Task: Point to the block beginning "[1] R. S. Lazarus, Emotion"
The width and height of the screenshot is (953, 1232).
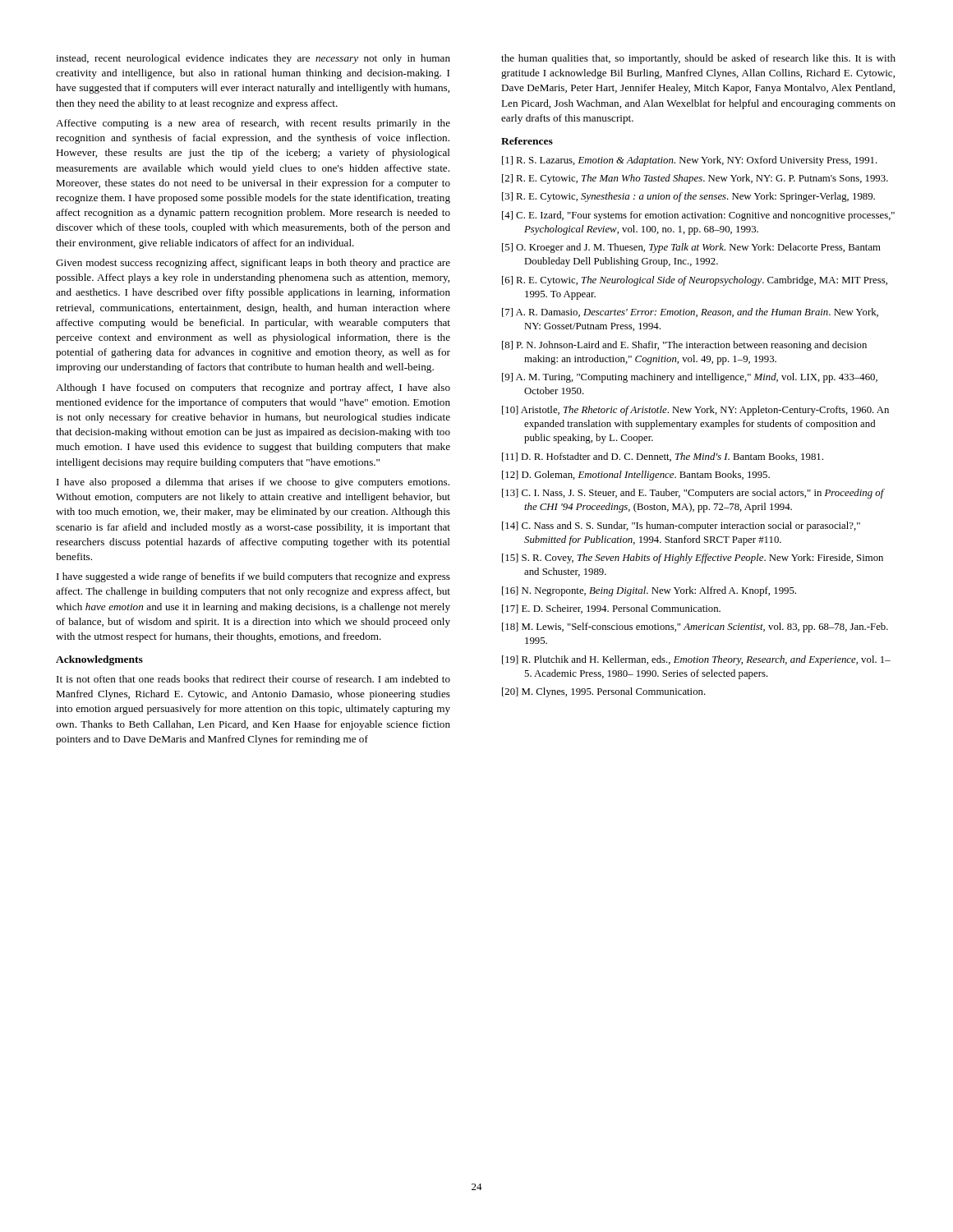Action: [689, 160]
